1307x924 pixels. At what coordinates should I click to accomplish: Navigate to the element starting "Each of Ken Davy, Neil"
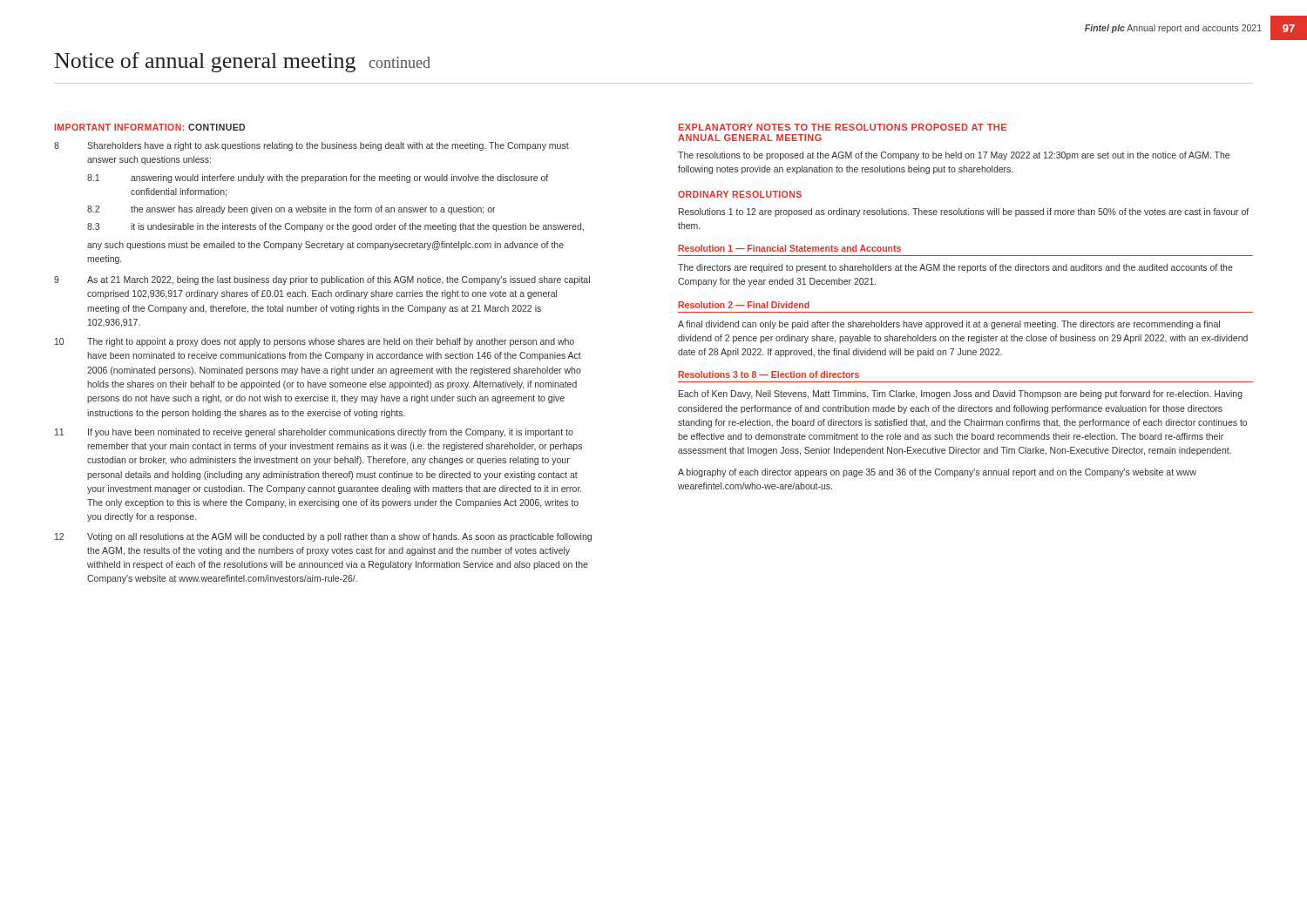tap(963, 422)
